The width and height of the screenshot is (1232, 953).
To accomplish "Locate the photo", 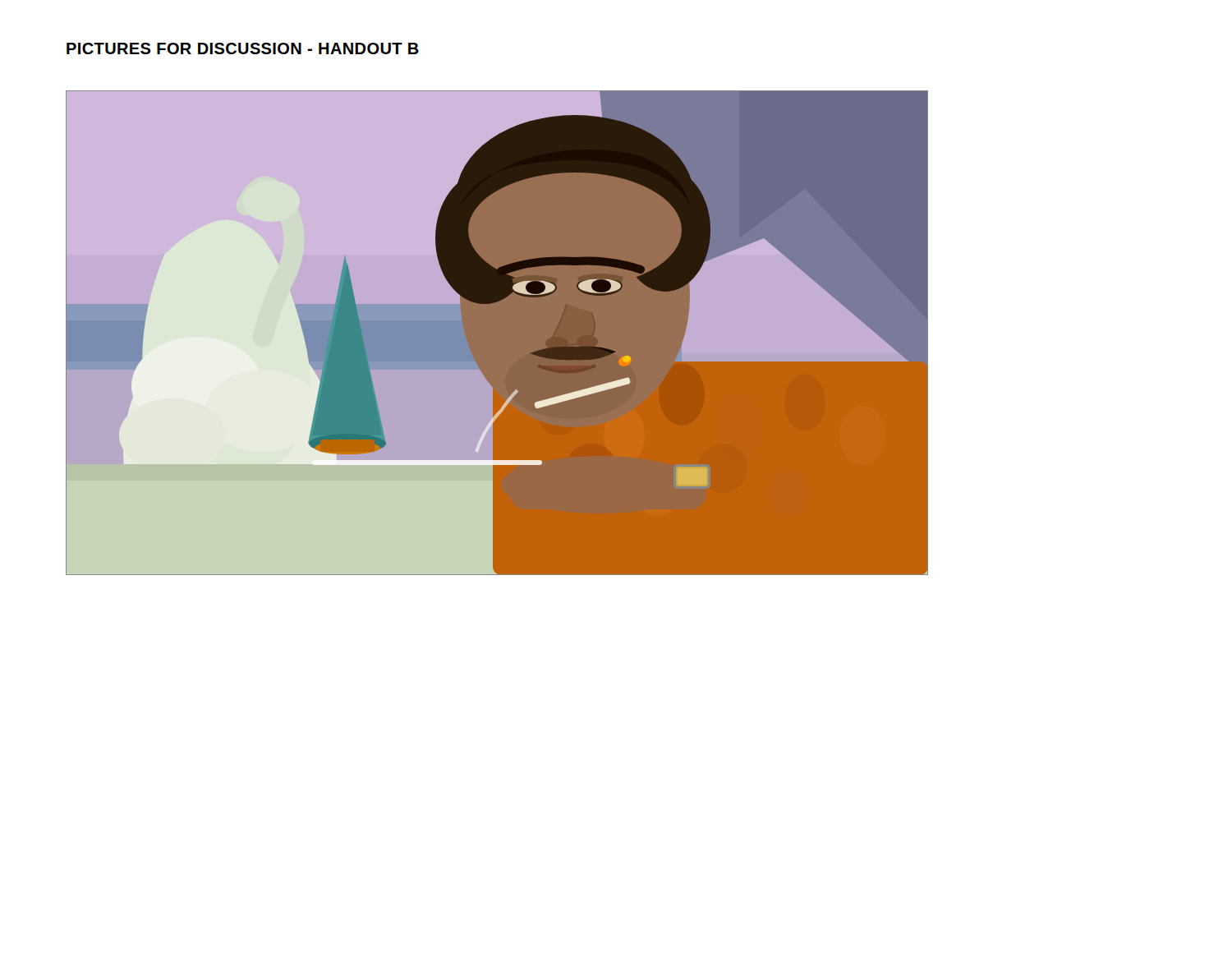I will tap(497, 333).
